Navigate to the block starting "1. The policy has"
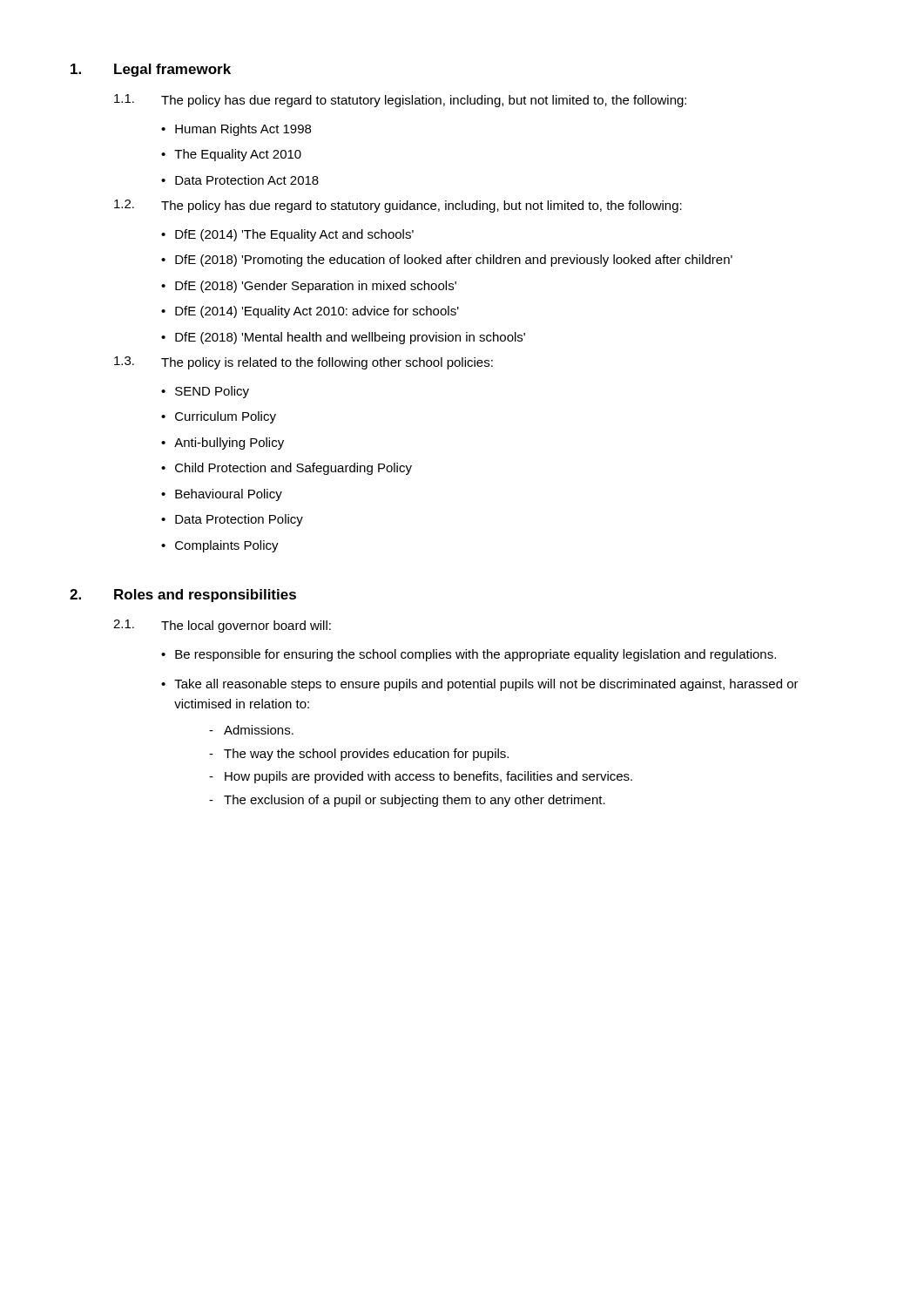The height and width of the screenshot is (1307, 924). [x=400, y=100]
